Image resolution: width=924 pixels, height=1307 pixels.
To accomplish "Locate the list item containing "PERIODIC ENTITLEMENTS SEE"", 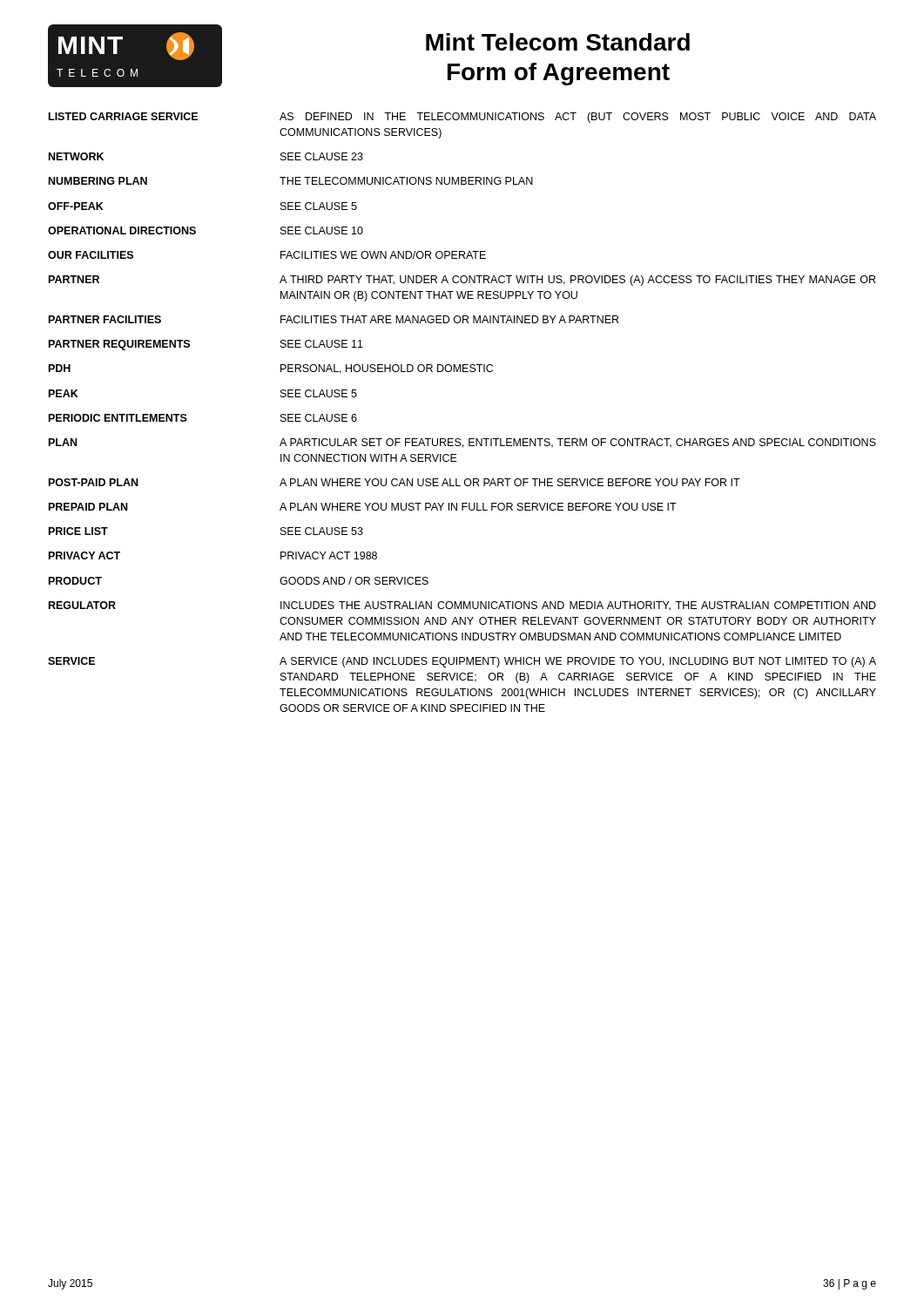I will [x=118, y=418].
